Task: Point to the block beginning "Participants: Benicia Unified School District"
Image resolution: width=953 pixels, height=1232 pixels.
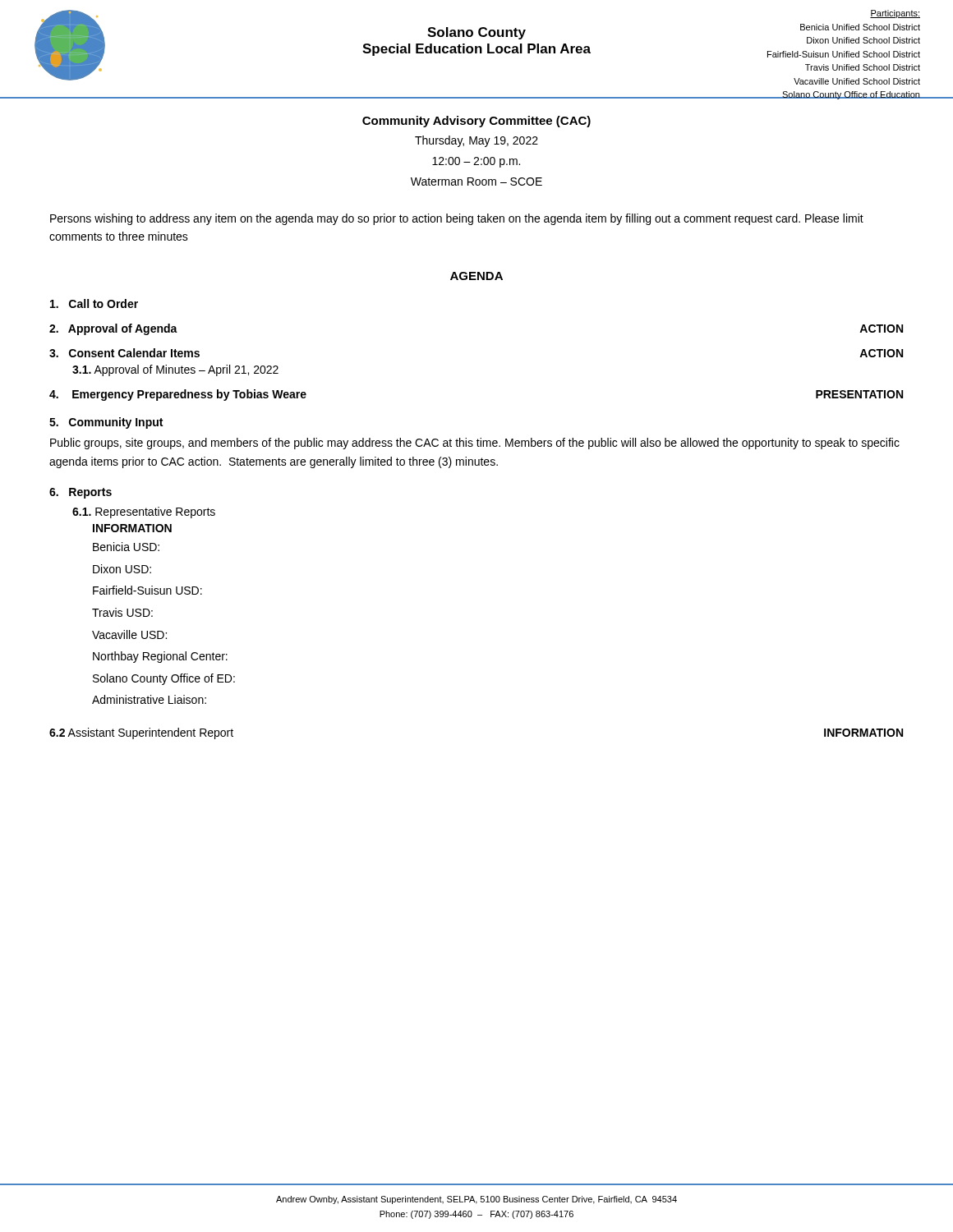Action: click(843, 54)
